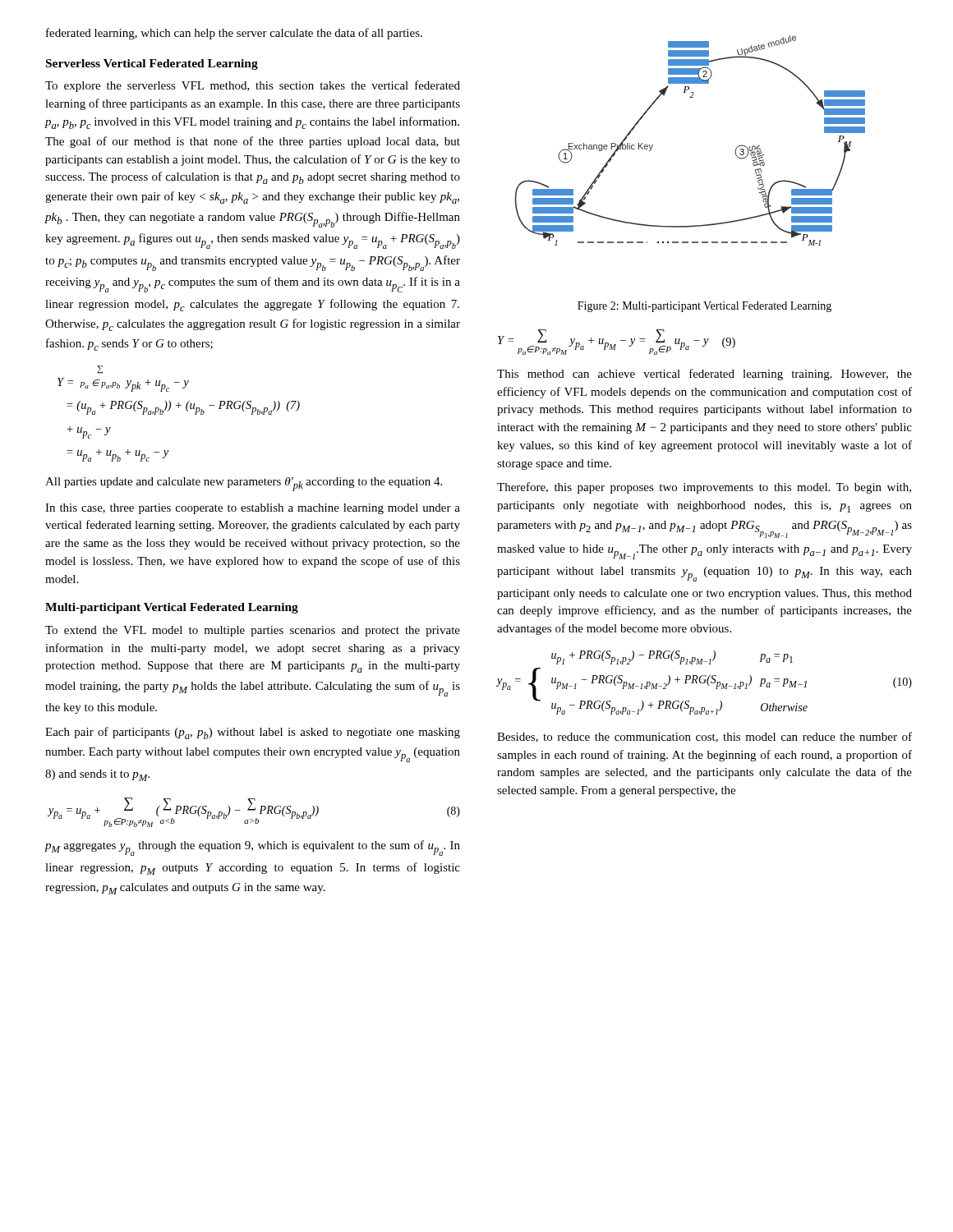Find the block on this page that starts "federated learning, which can help the server calculate"
953x1232 pixels.
tap(253, 34)
